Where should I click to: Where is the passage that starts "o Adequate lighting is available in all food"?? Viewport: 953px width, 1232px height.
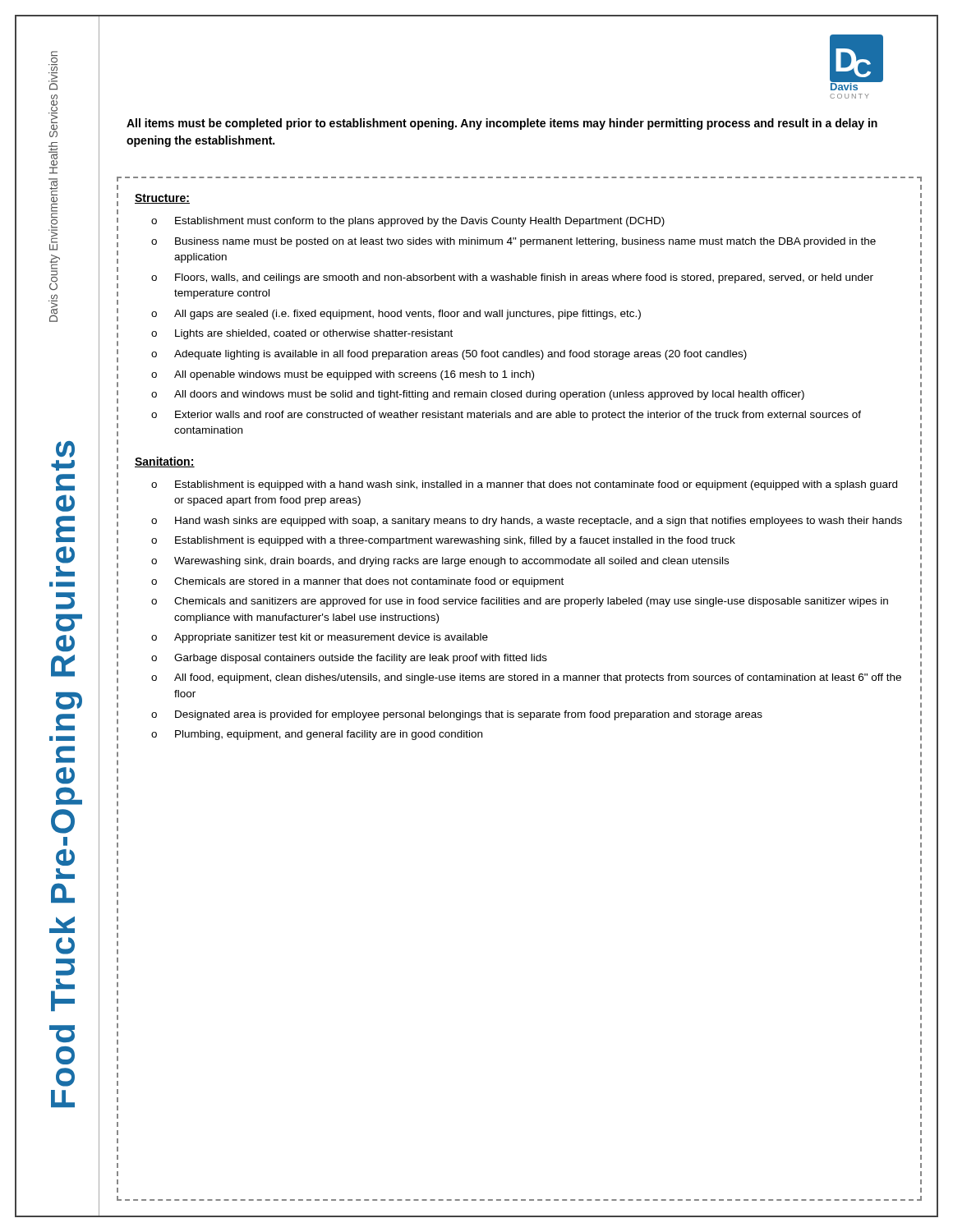pyautogui.click(x=527, y=354)
